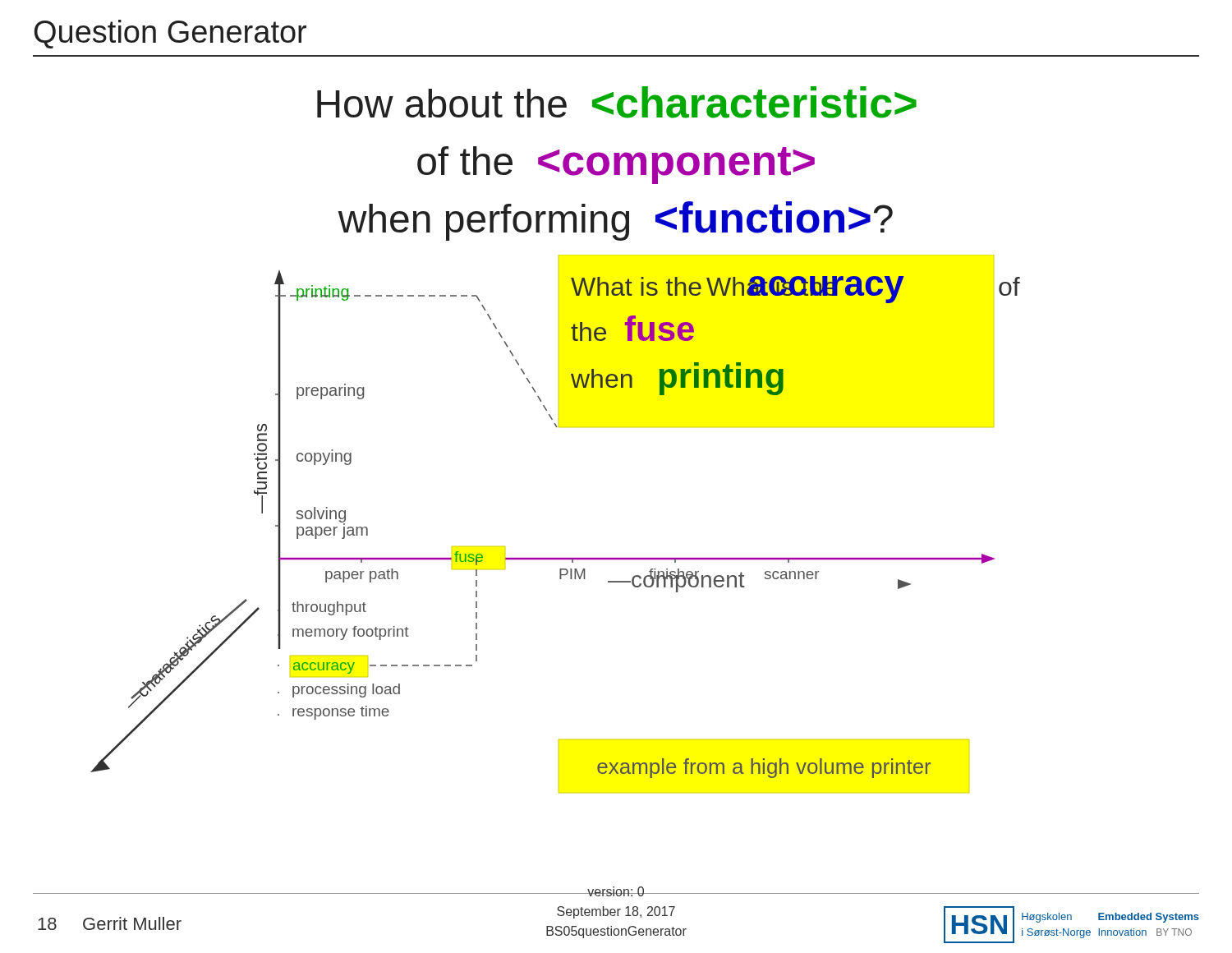Navigate to the text starting "How about the"

point(616,160)
